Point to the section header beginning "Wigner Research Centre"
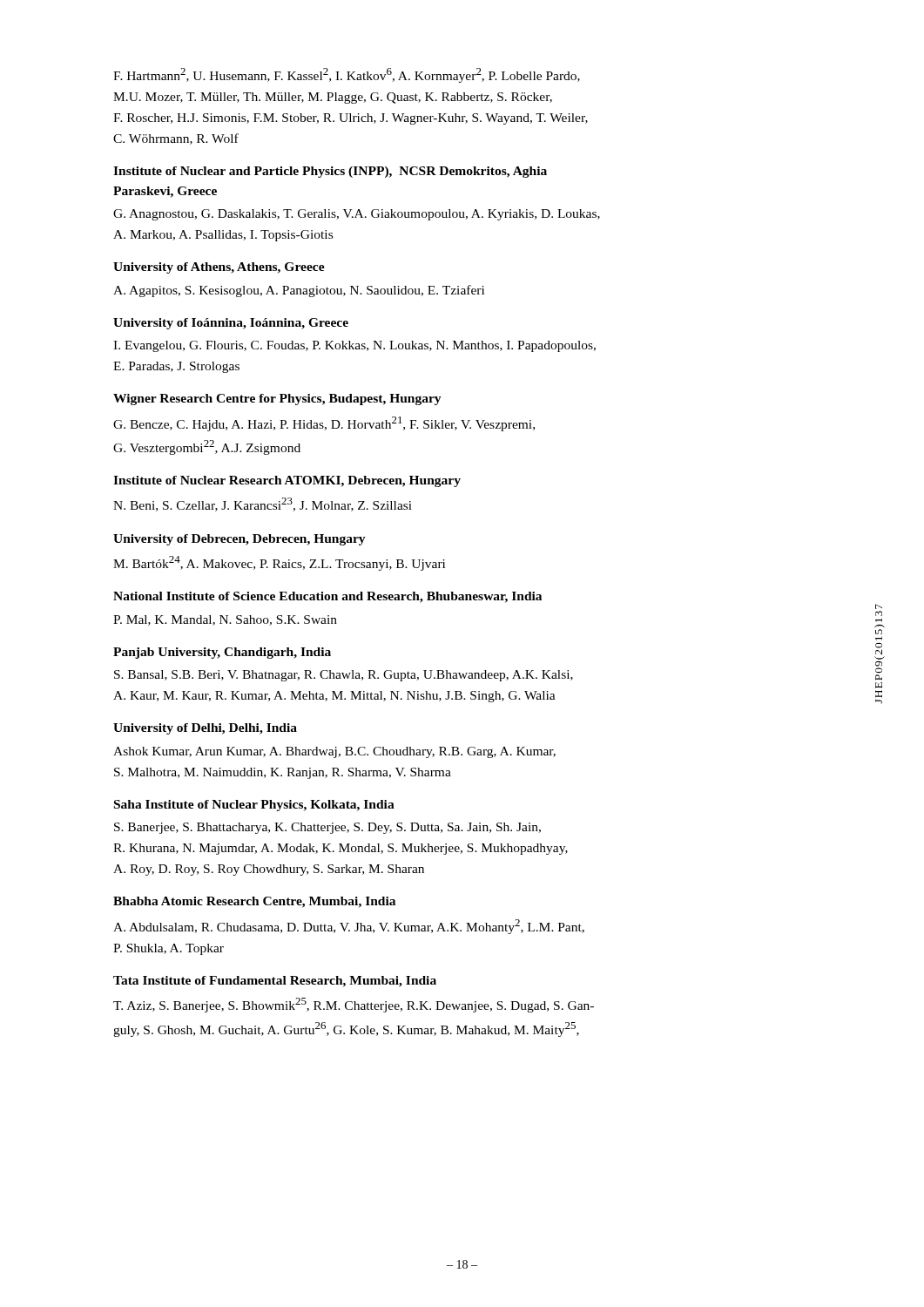The height and width of the screenshot is (1307, 924). tap(427, 399)
